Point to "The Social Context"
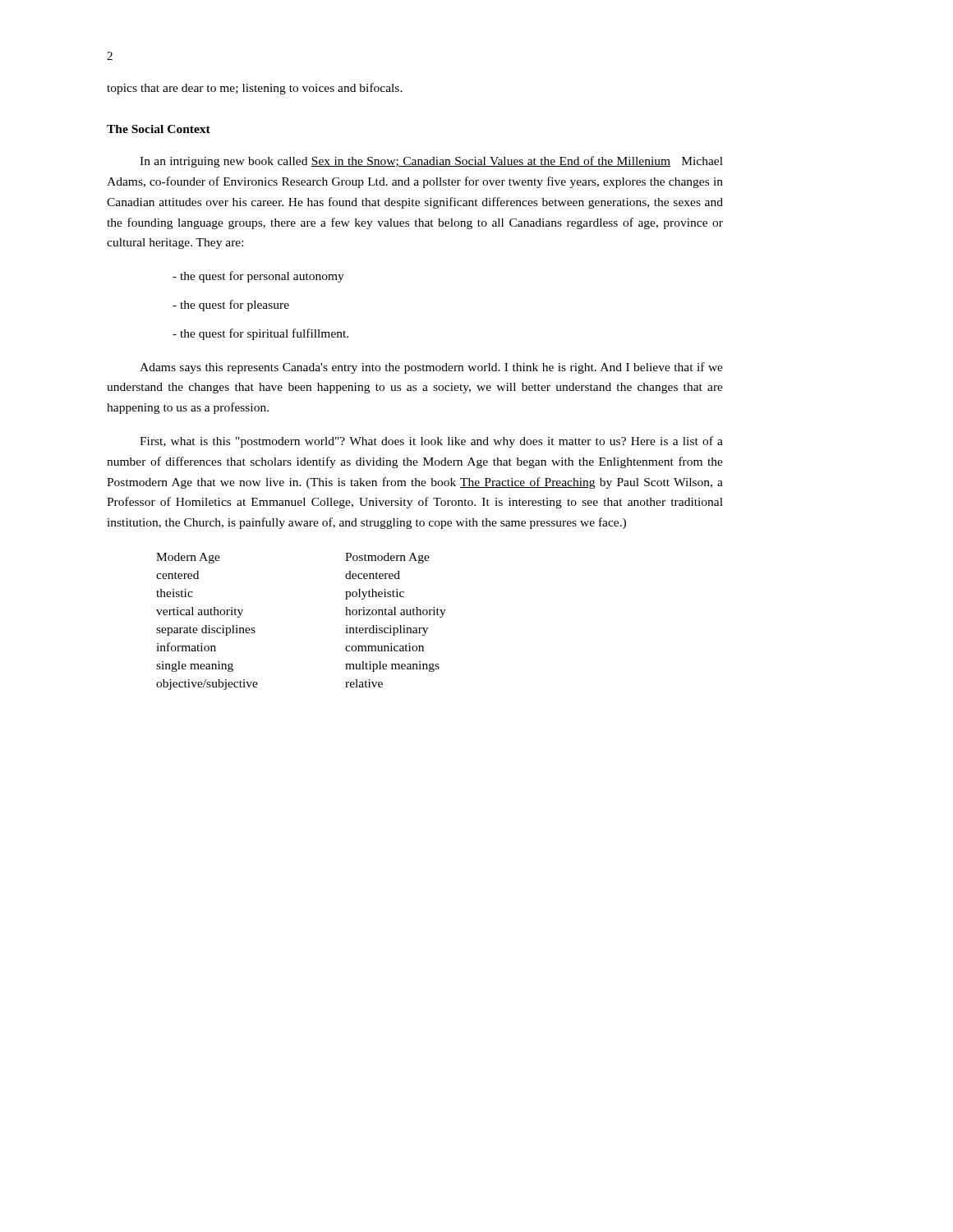The width and height of the screenshot is (953, 1232). (x=158, y=129)
